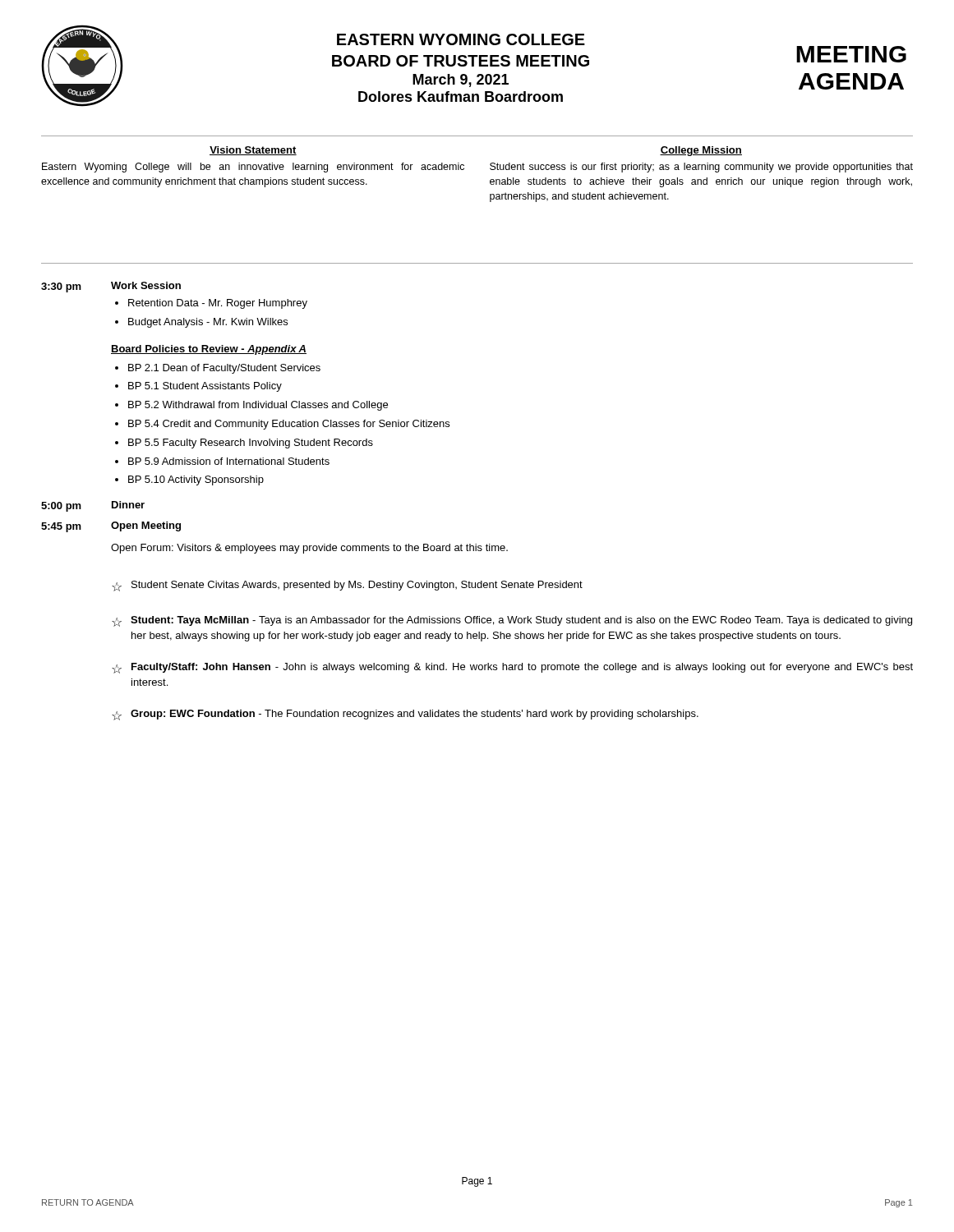Locate the text block starting "BP 2.1 Dean of"

pos(224,367)
